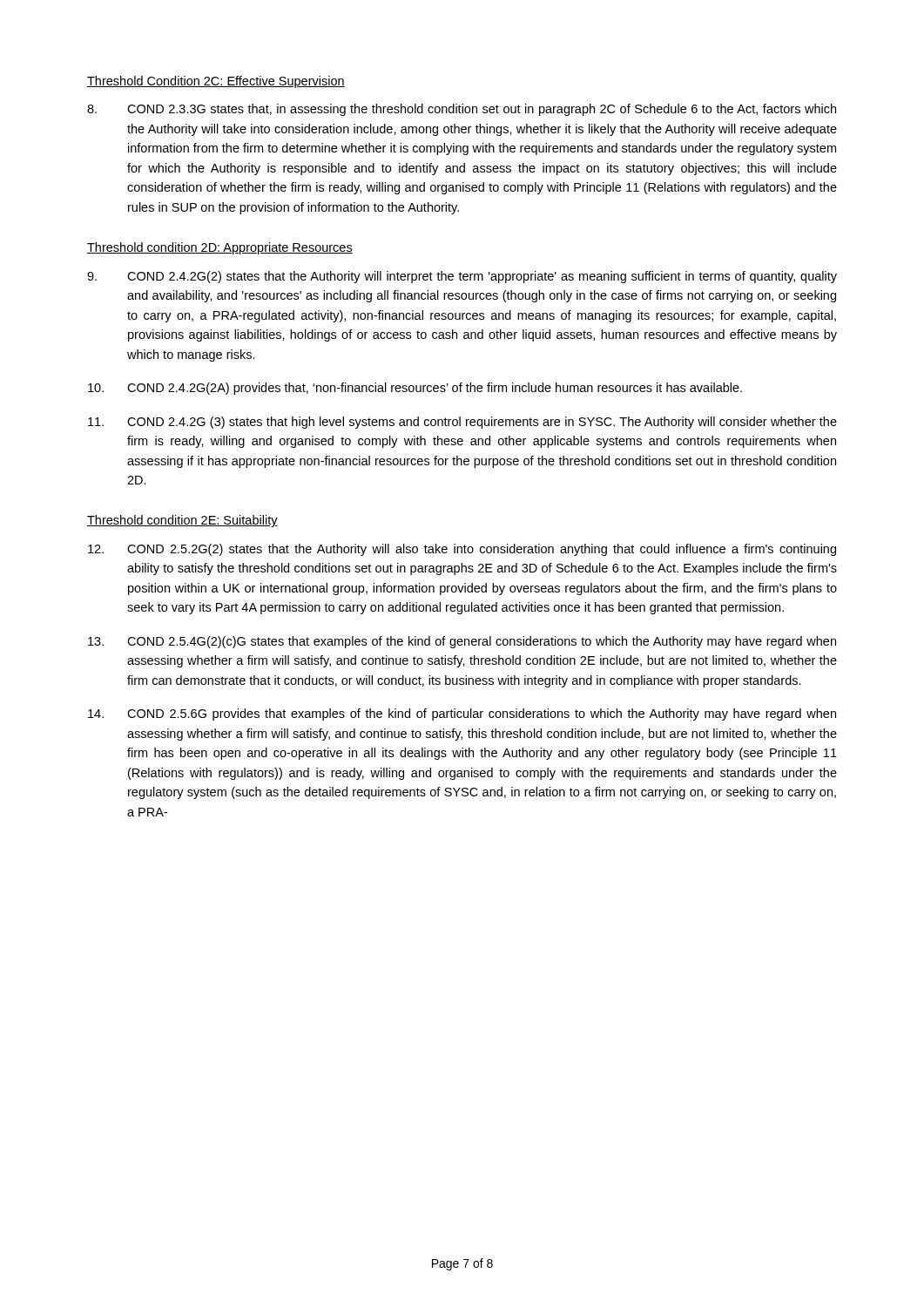Find the list item with the text "8. COND 2.3.3G states that, in"
Viewport: 924px width, 1307px height.
pos(462,158)
